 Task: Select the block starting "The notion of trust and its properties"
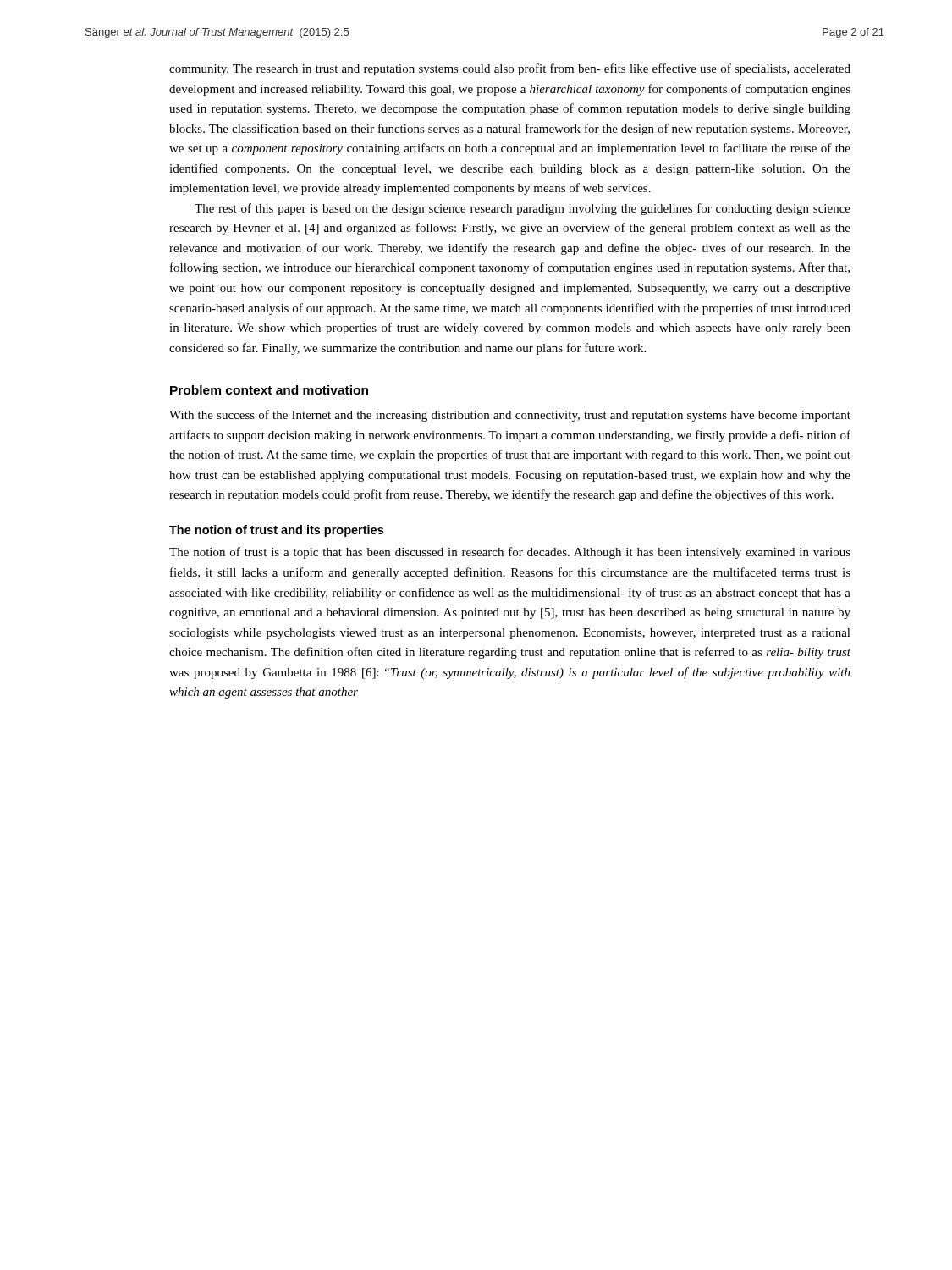(277, 530)
